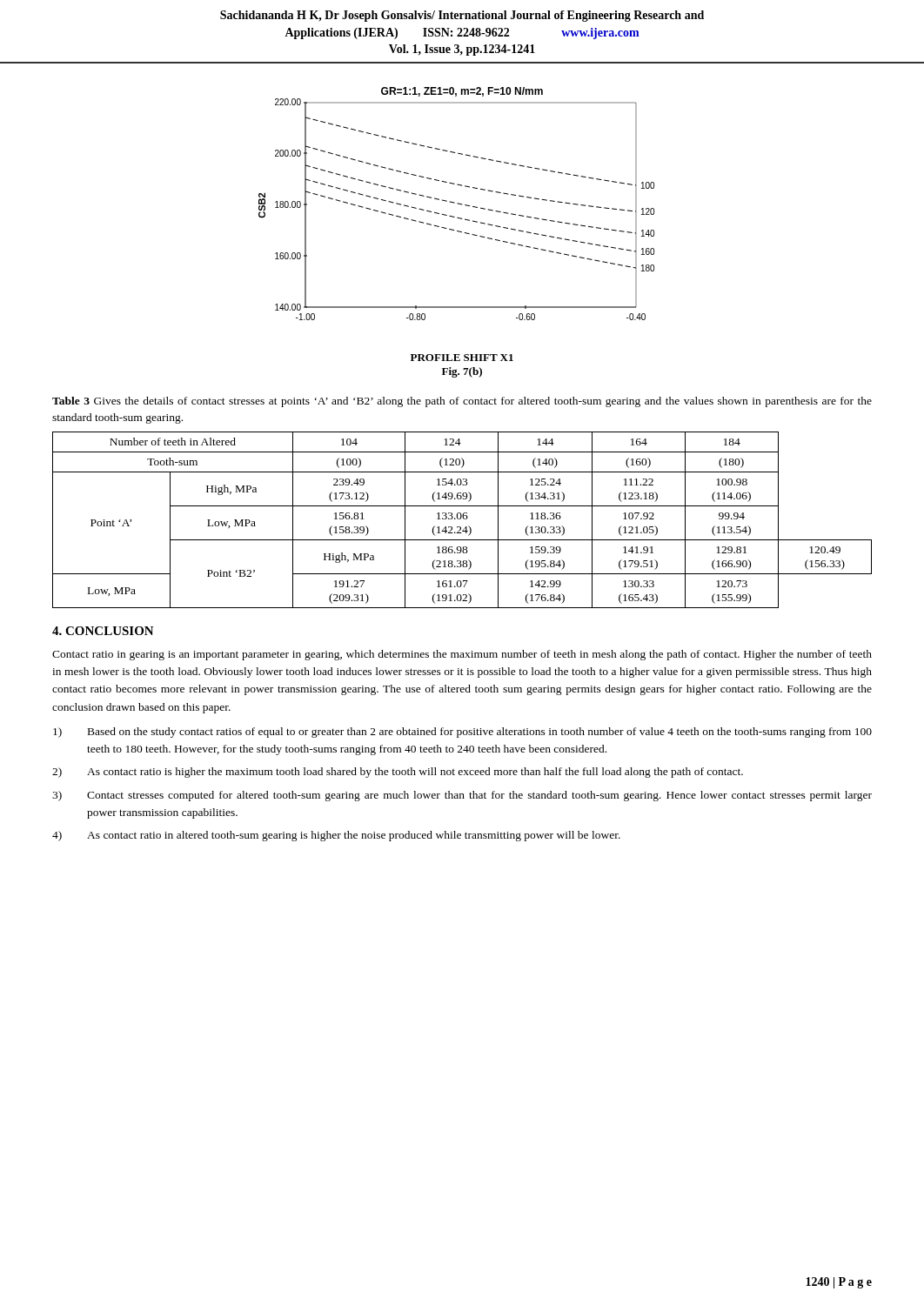Image resolution: width=924 pixels, height=1305 pixels.
Task: Find the continuous plot
Action: pos(462,211)
